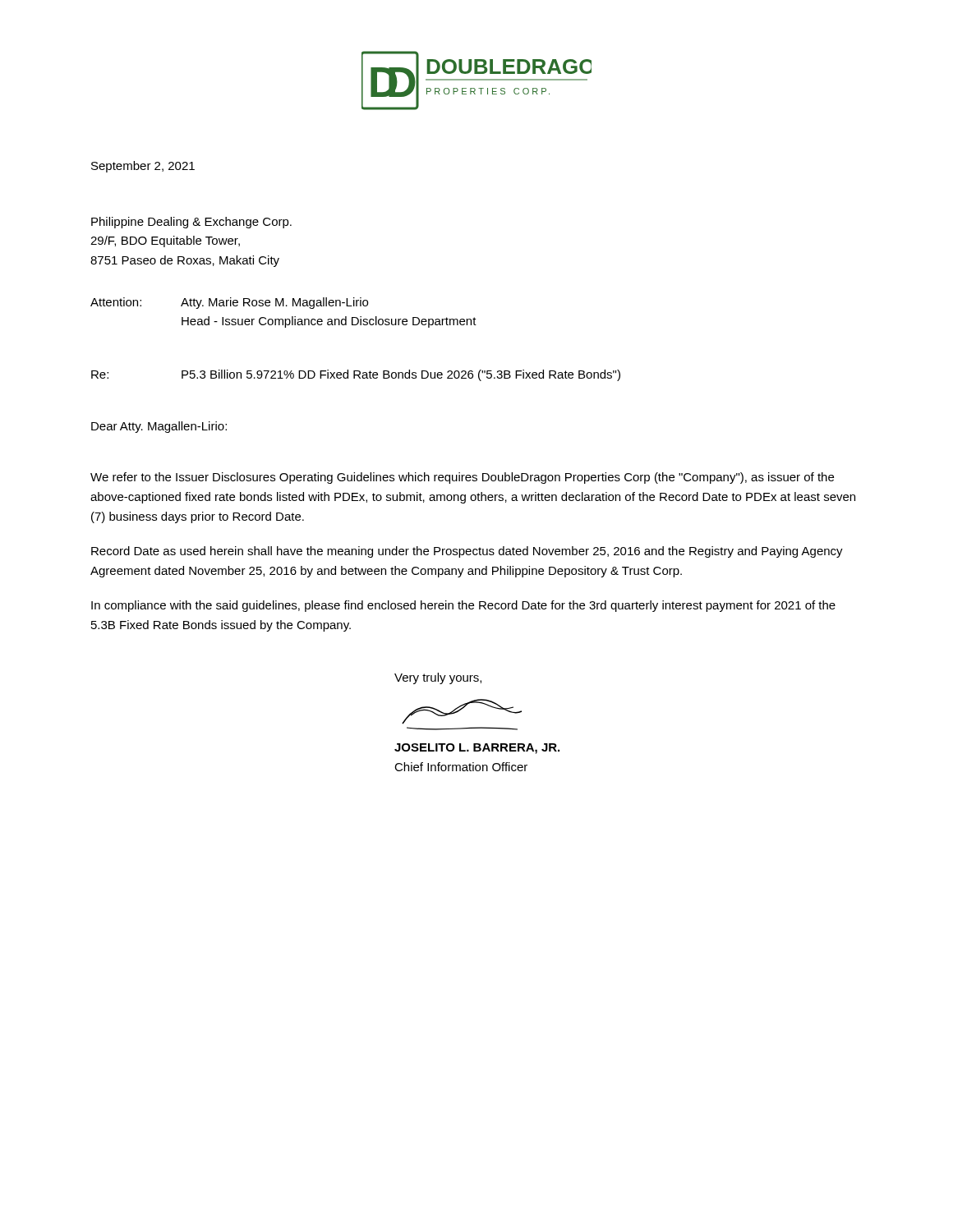Where does it say "Dear Atty. Magallen-Lirio:"?
Image resolution: width=953 pixels, height=1232 pixels.
click(x=159, y=425)
